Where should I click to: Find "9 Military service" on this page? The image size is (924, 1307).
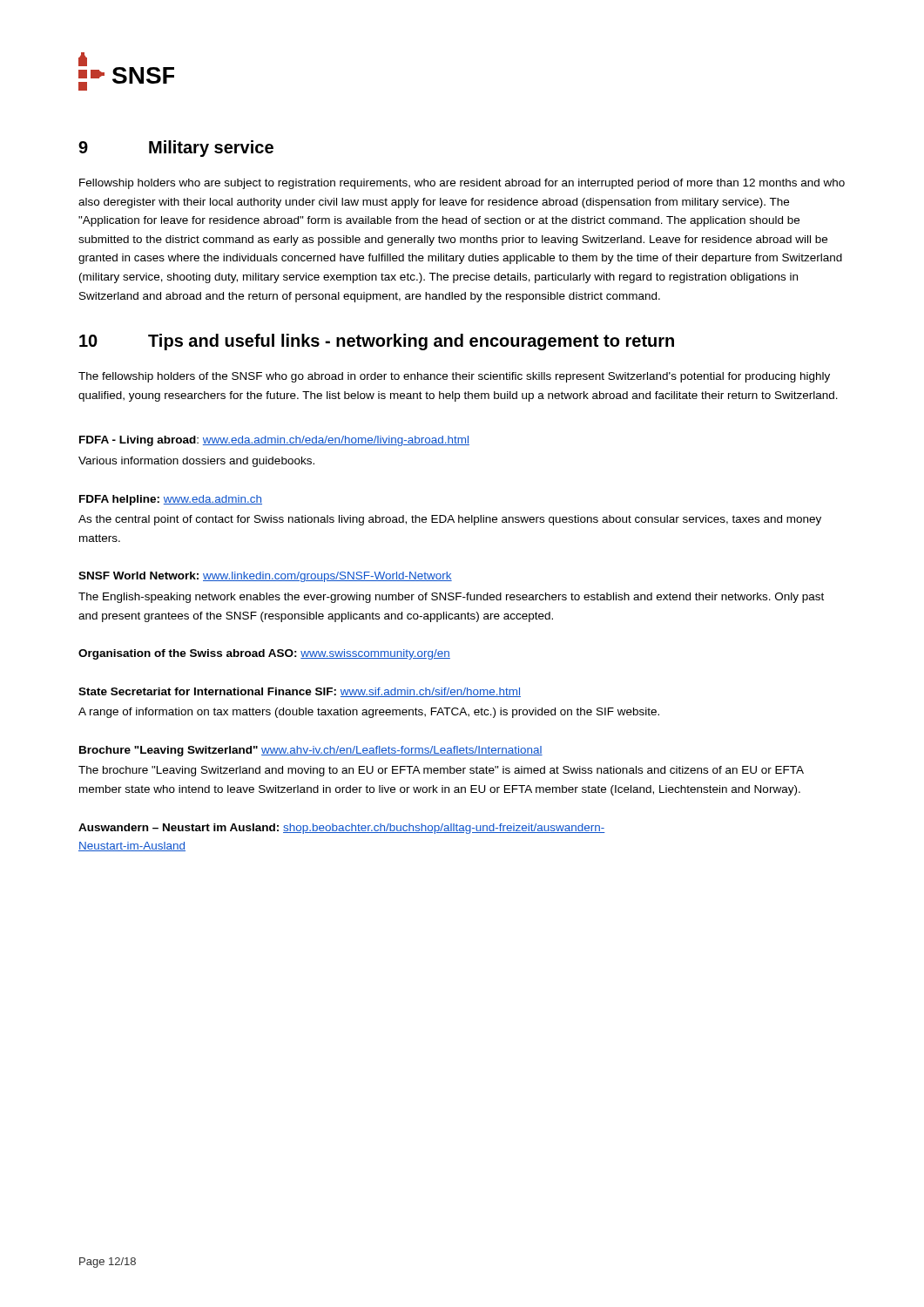coord(176,149)
